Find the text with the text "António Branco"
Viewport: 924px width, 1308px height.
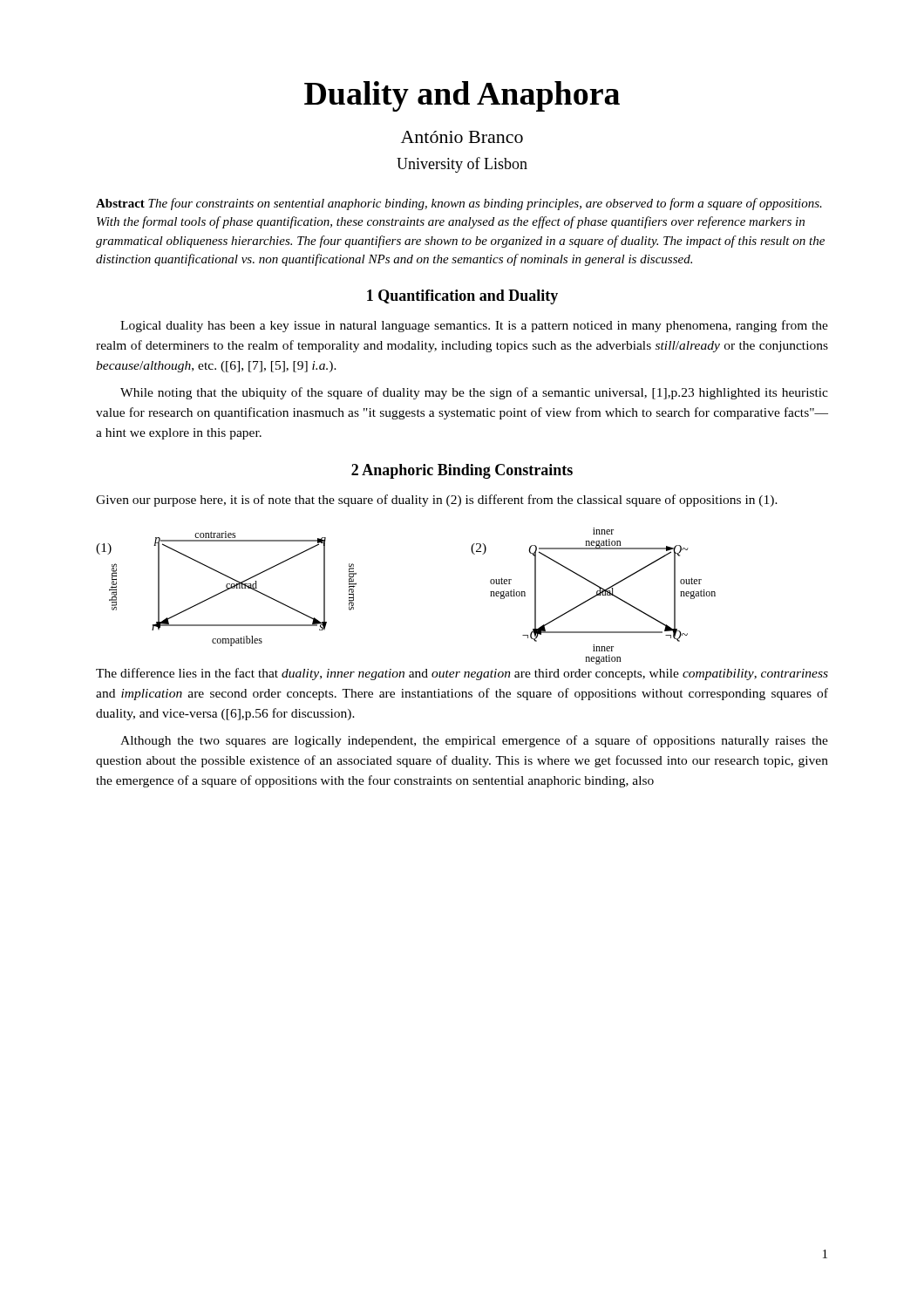coord(462,137)
